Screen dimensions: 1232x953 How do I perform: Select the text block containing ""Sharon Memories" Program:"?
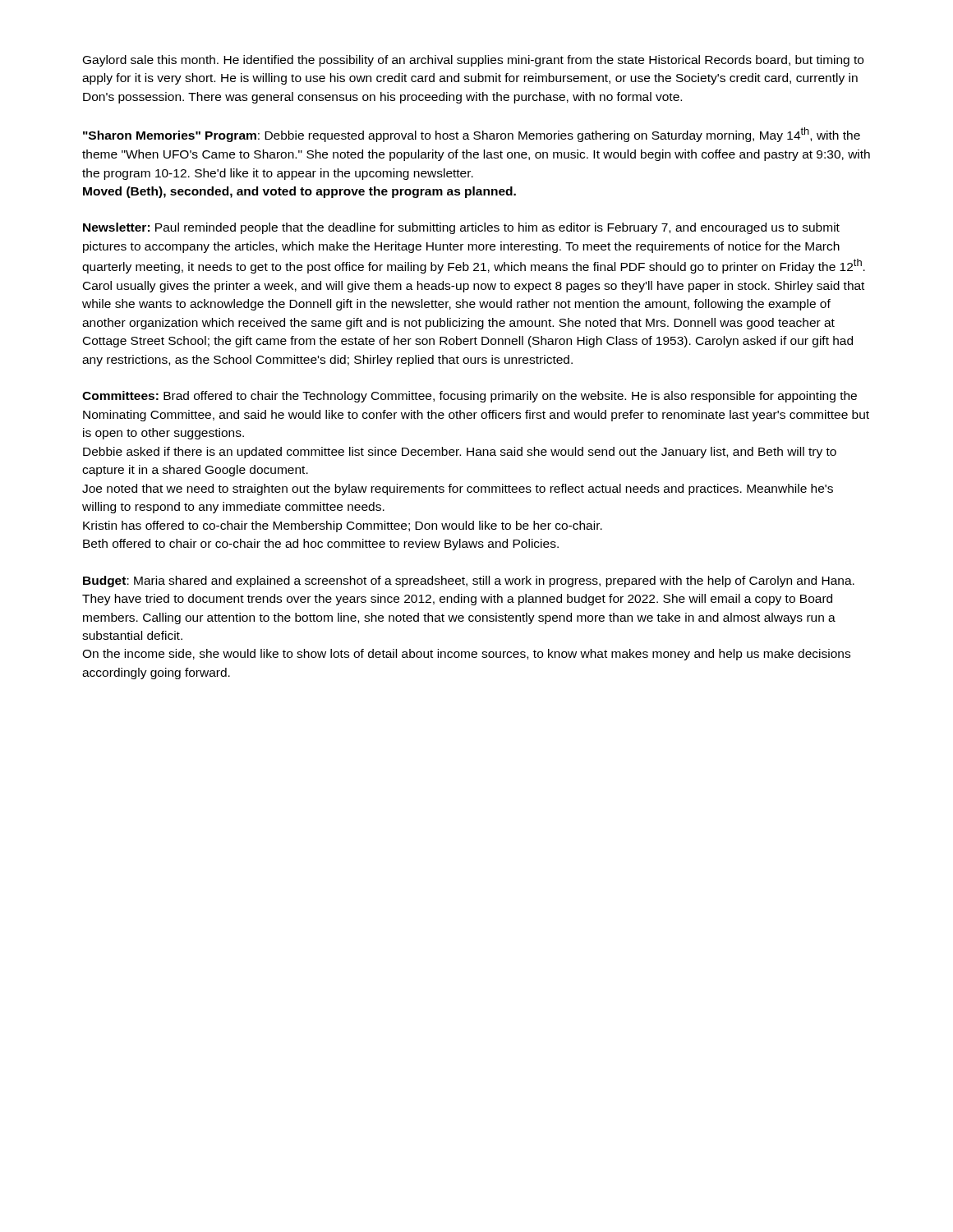[x=476, y=163]
